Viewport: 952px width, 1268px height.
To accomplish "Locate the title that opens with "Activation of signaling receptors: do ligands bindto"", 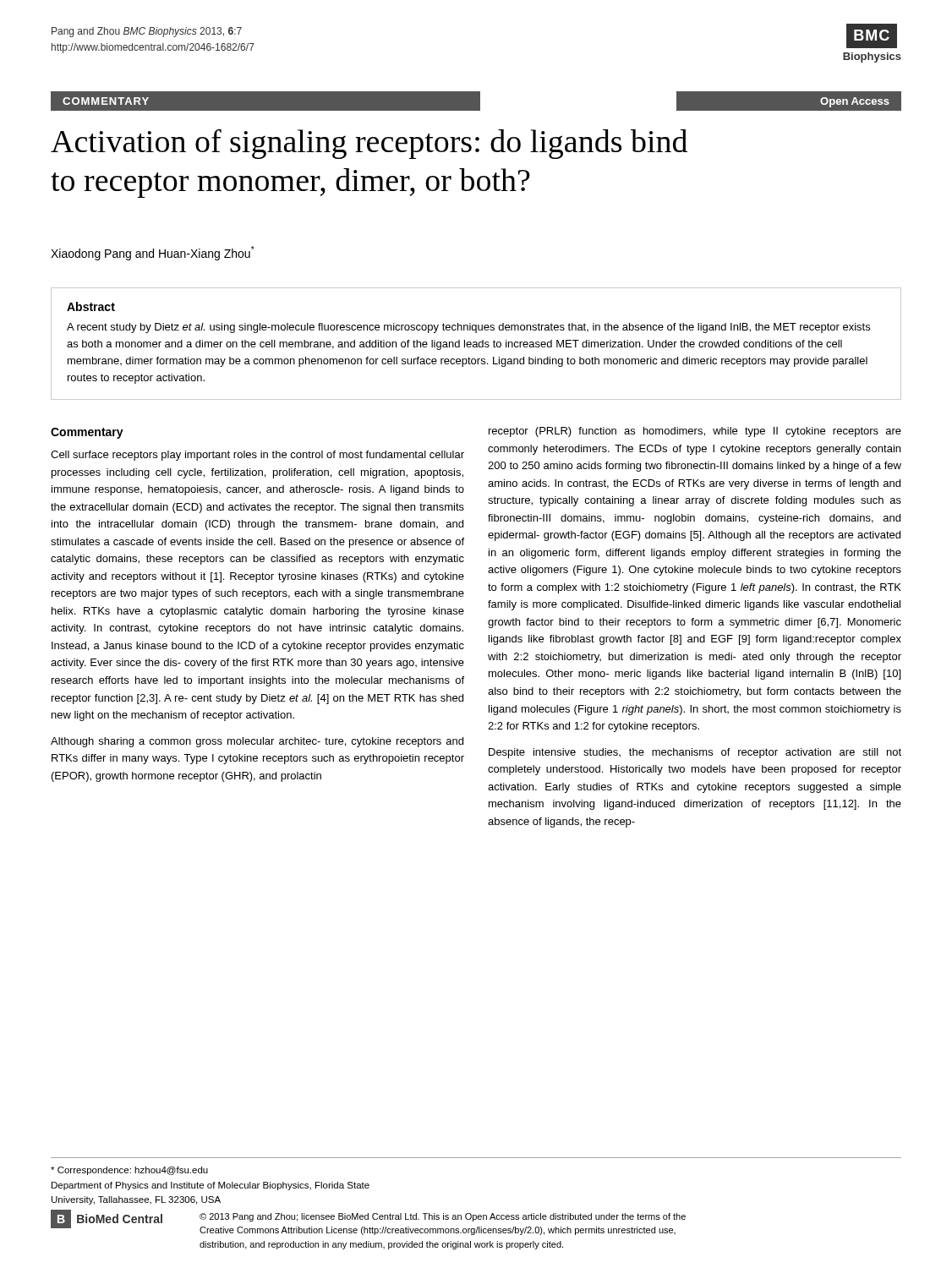I will [x=369, y=160].
